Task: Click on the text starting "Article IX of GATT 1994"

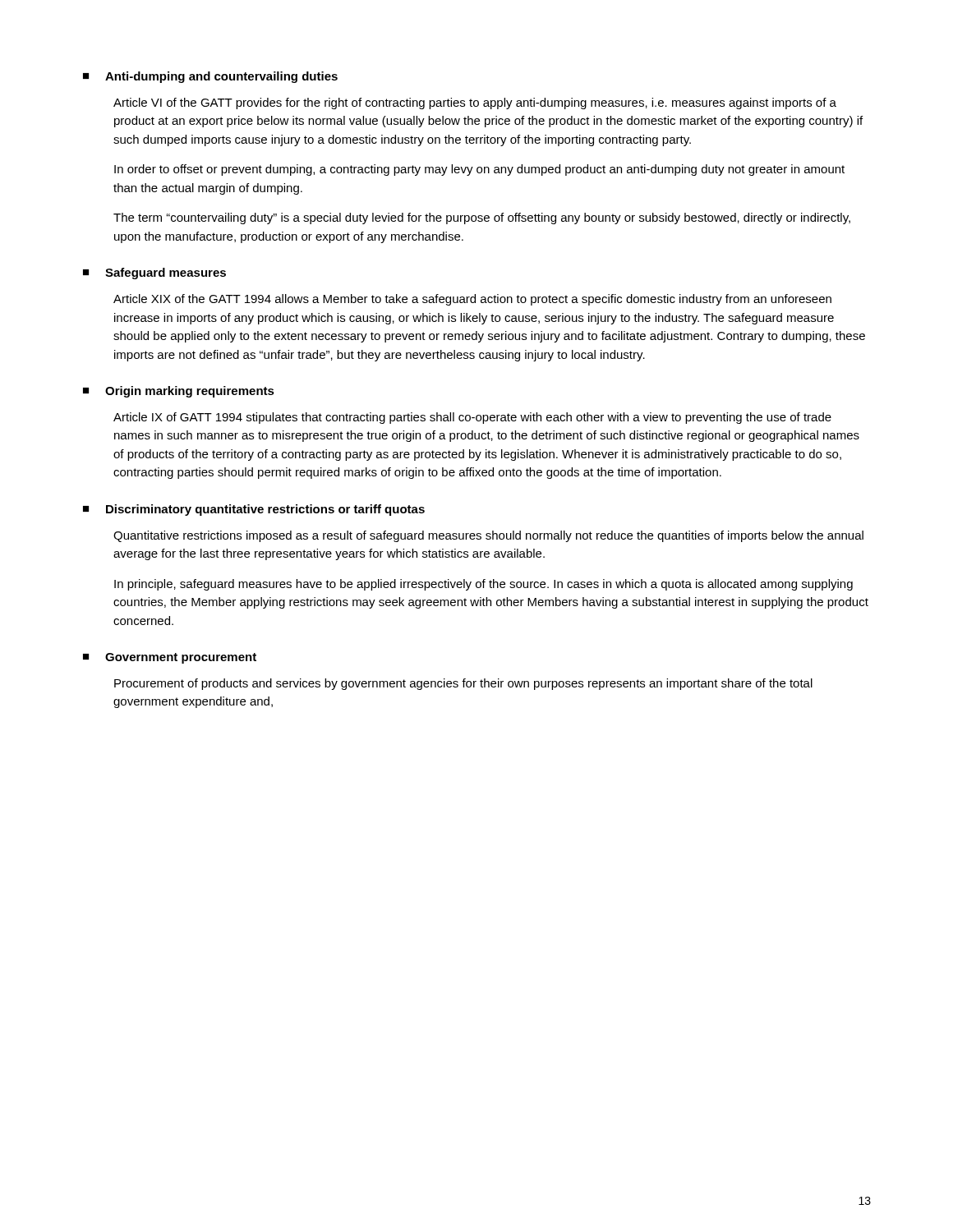Action: pyautogui.click(x=486, y=444)
